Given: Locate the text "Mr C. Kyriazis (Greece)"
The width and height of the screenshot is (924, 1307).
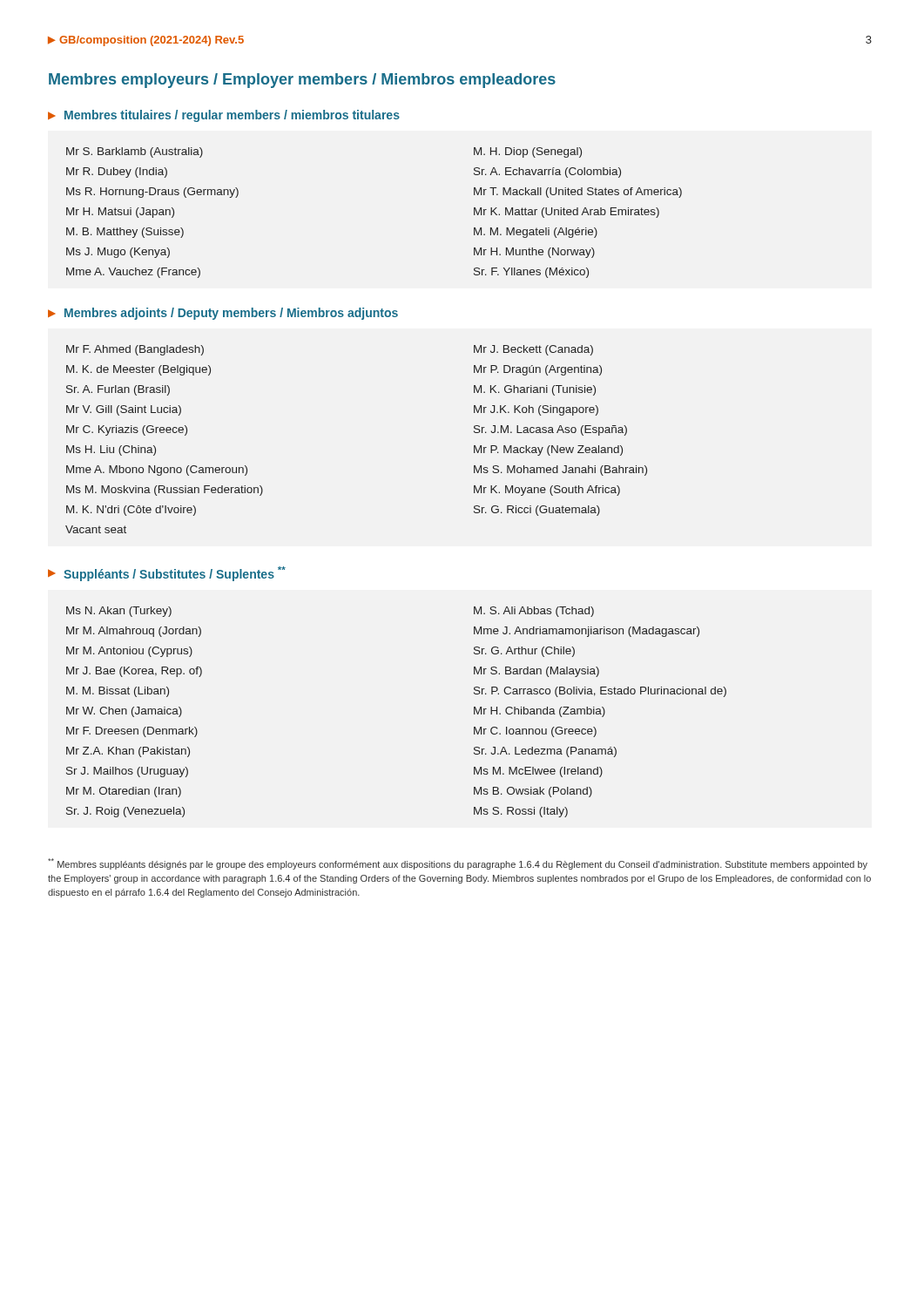Looking at the screenshot, I should tap(127, 429).
